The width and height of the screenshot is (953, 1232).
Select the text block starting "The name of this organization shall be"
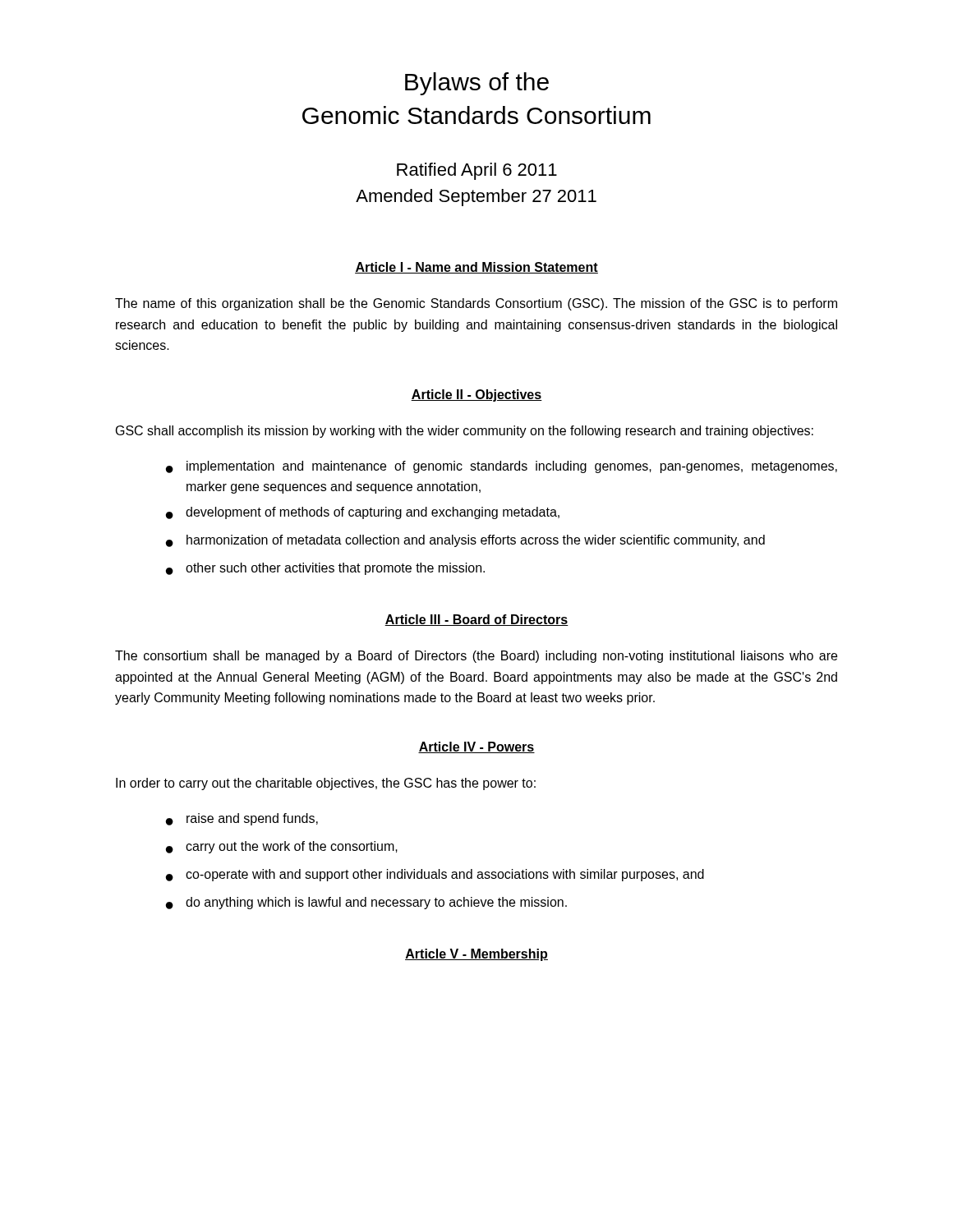(476, 325)
